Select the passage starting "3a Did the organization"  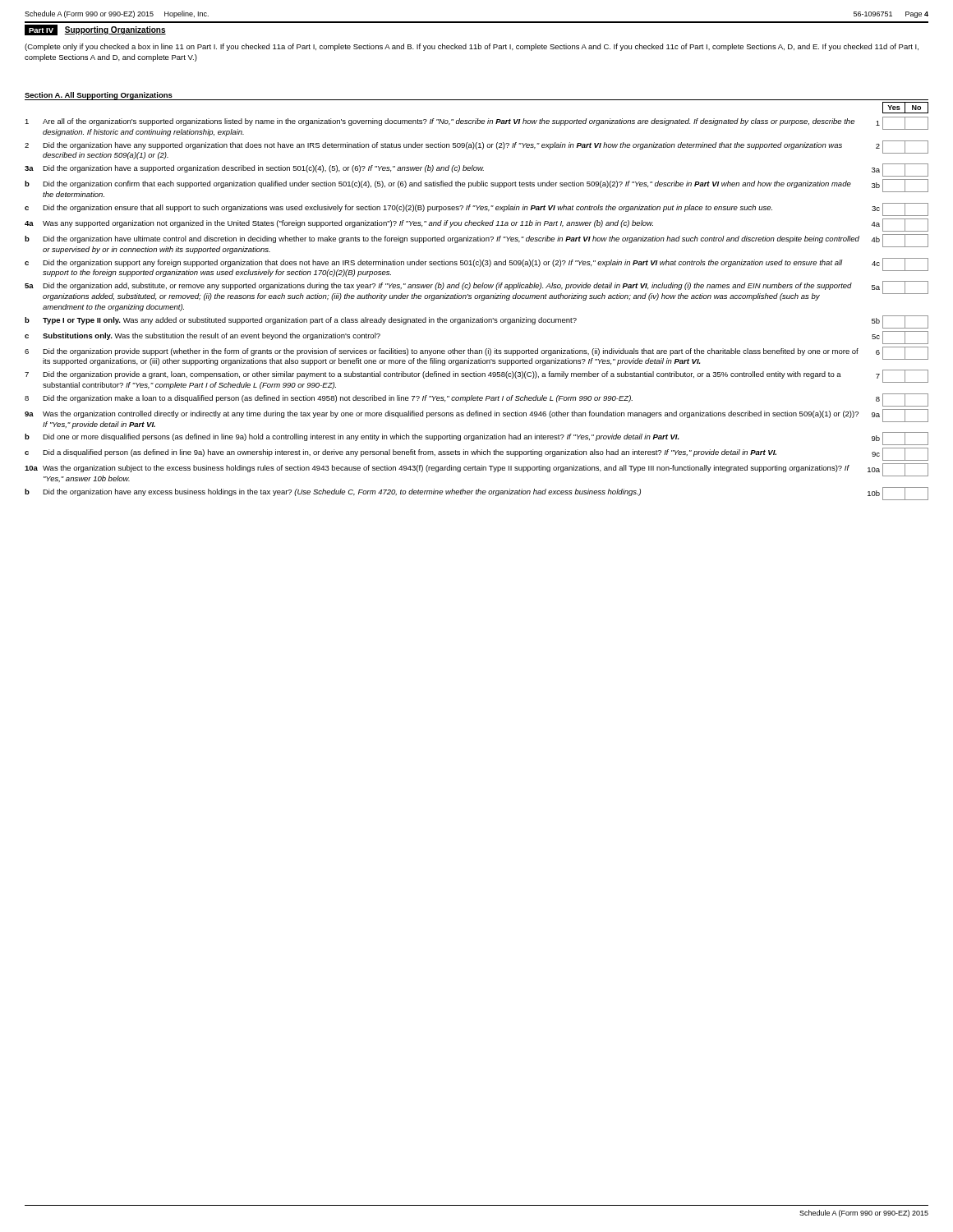476,170
